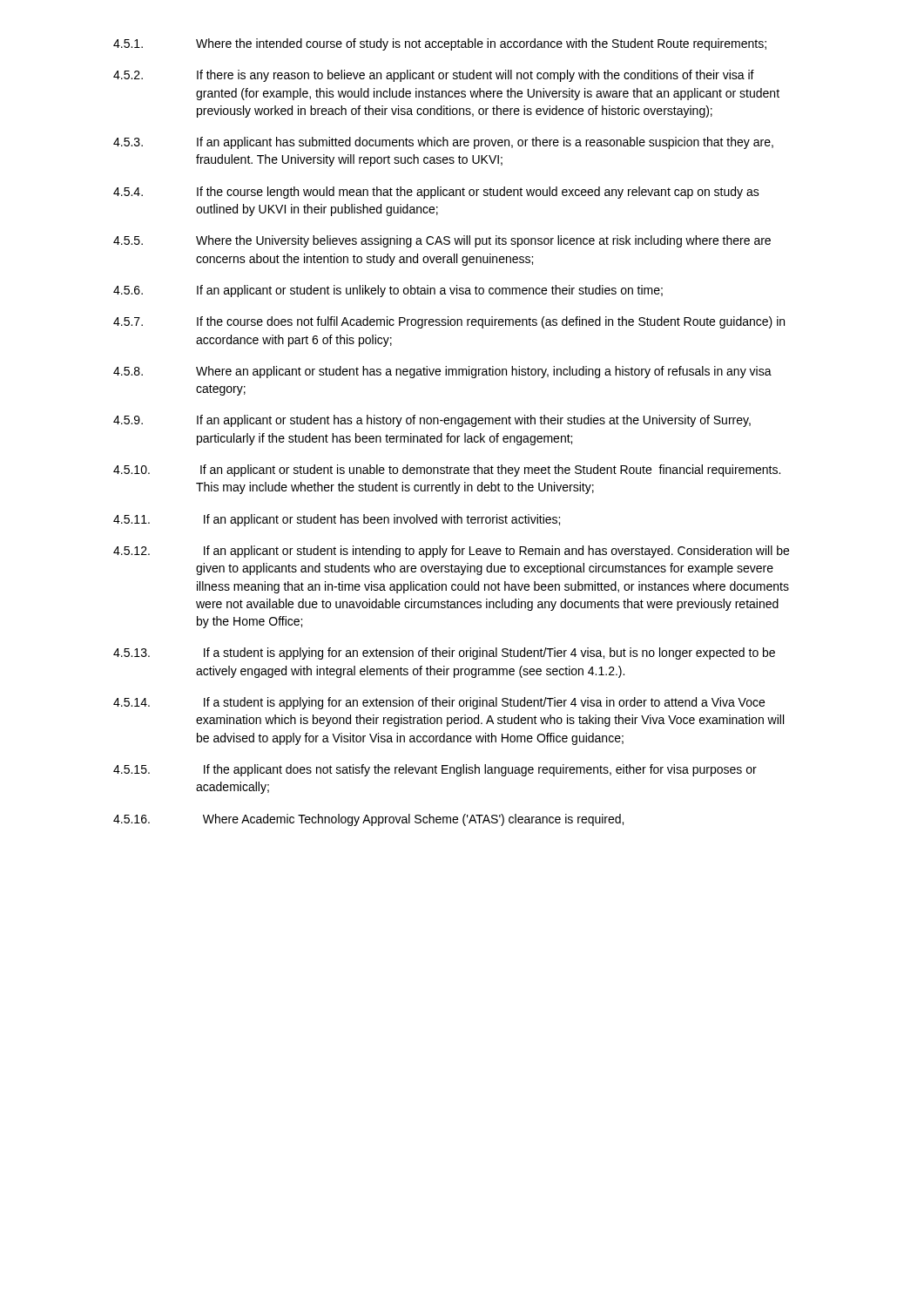Find the block on this page that starts "4.5.11. If an applicant or student has"
The width and height of the screenshot is (924, 1307).
[453, 519]
